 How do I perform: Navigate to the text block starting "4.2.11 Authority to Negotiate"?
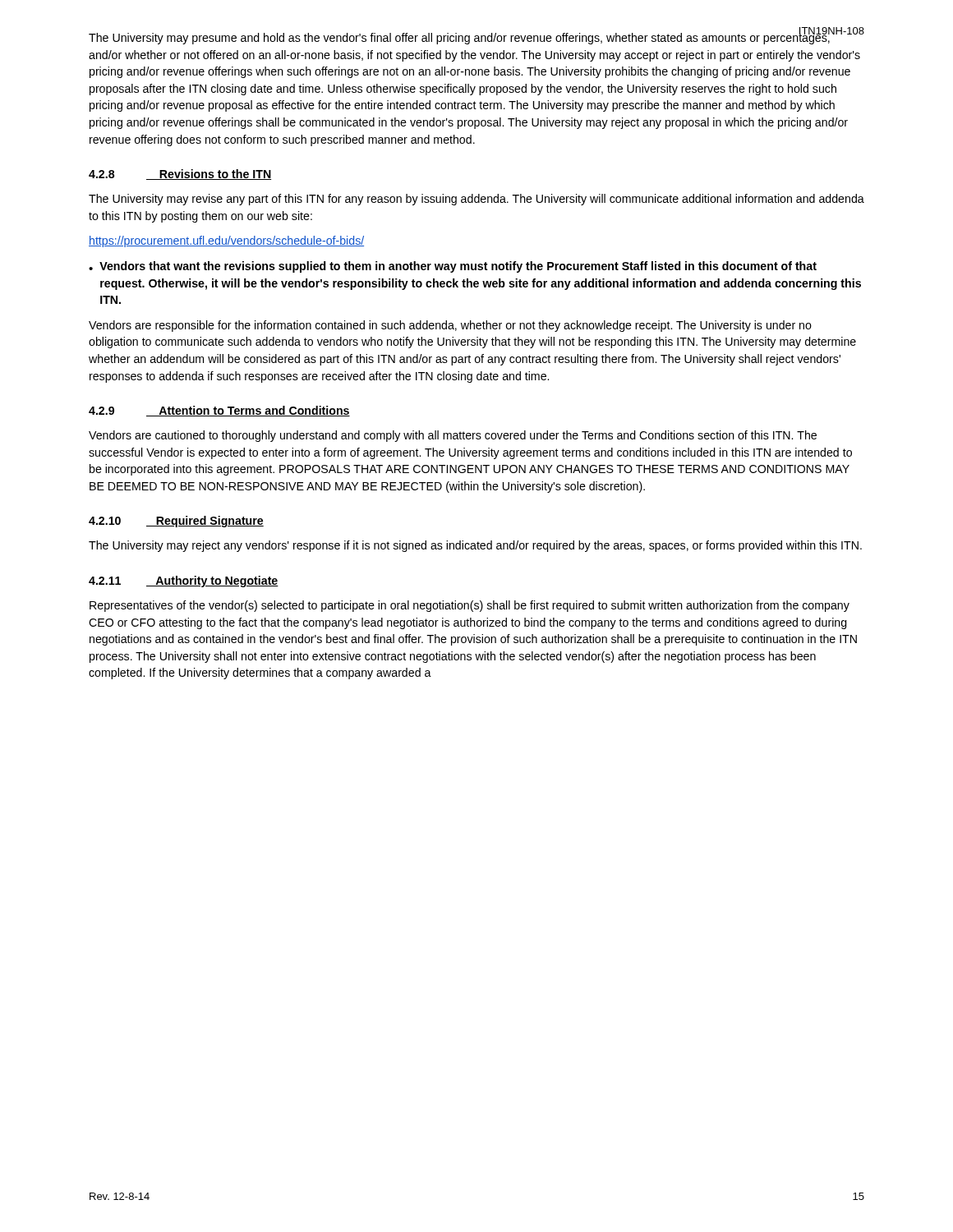tap(183, 581)
